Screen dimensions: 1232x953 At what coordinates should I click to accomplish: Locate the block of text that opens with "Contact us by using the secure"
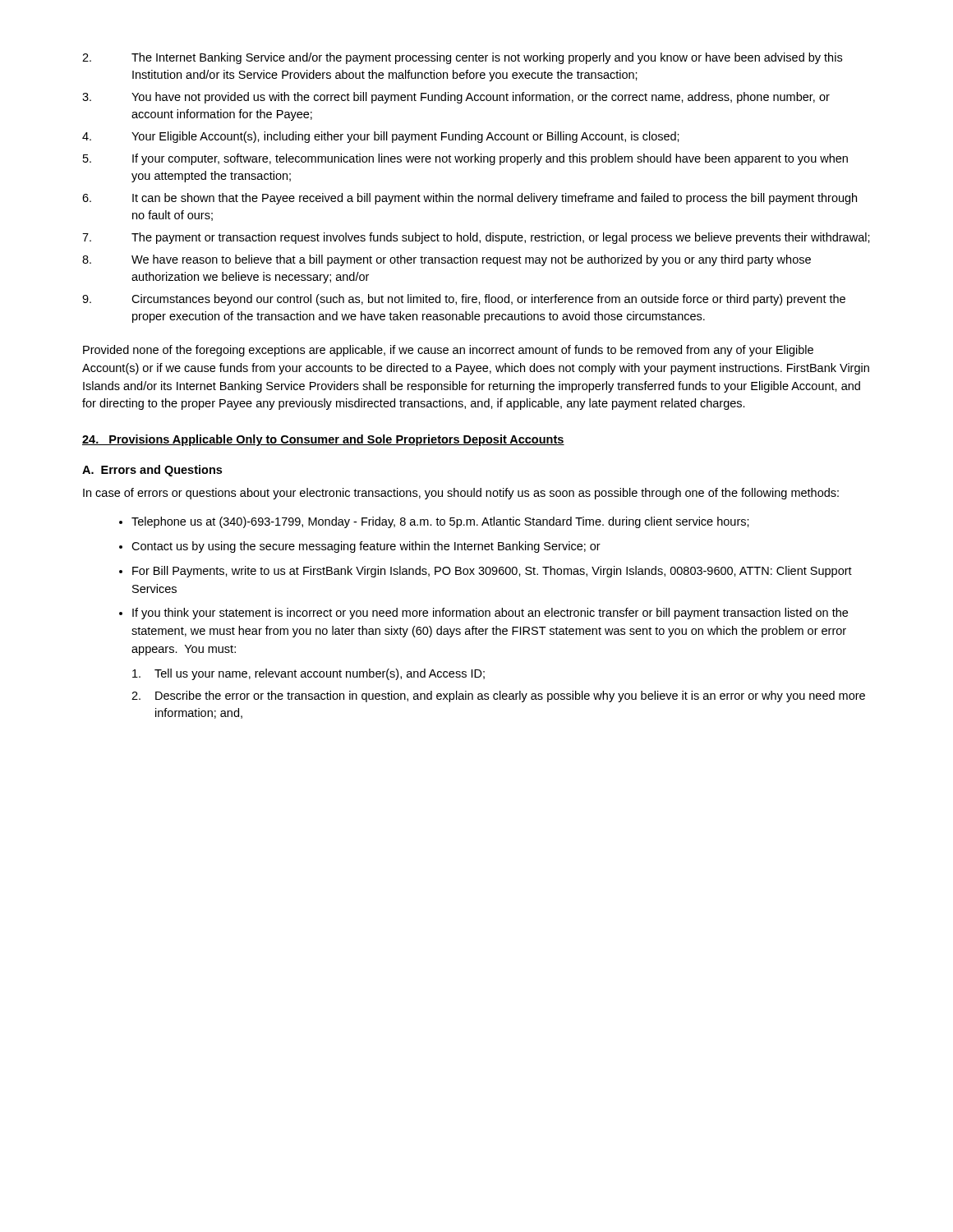coord(501,547)
